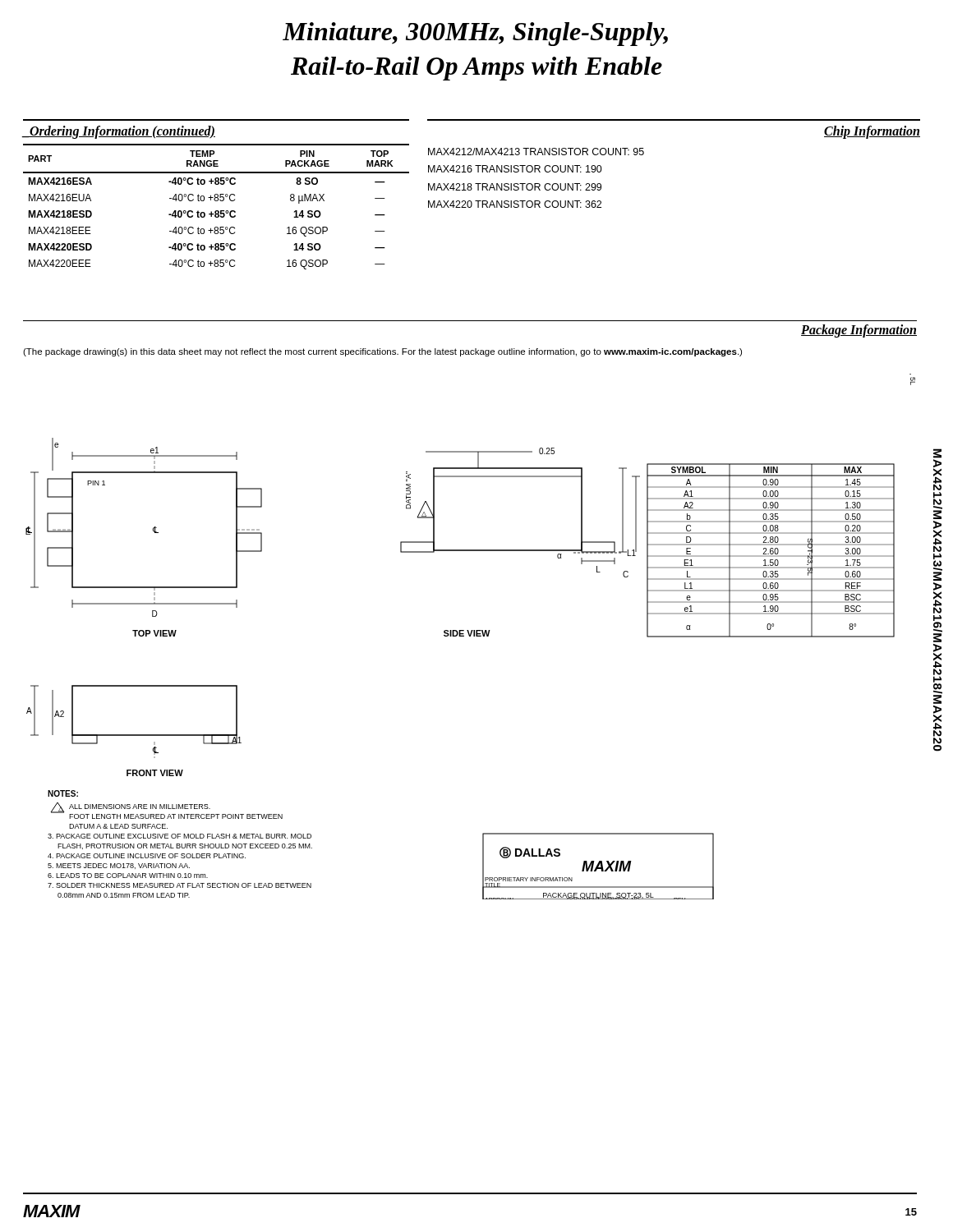Find the region starting "Chip Information"
Image resolution: width=953 pixels, height=1232 pixels.
click(x=674, y=129)
